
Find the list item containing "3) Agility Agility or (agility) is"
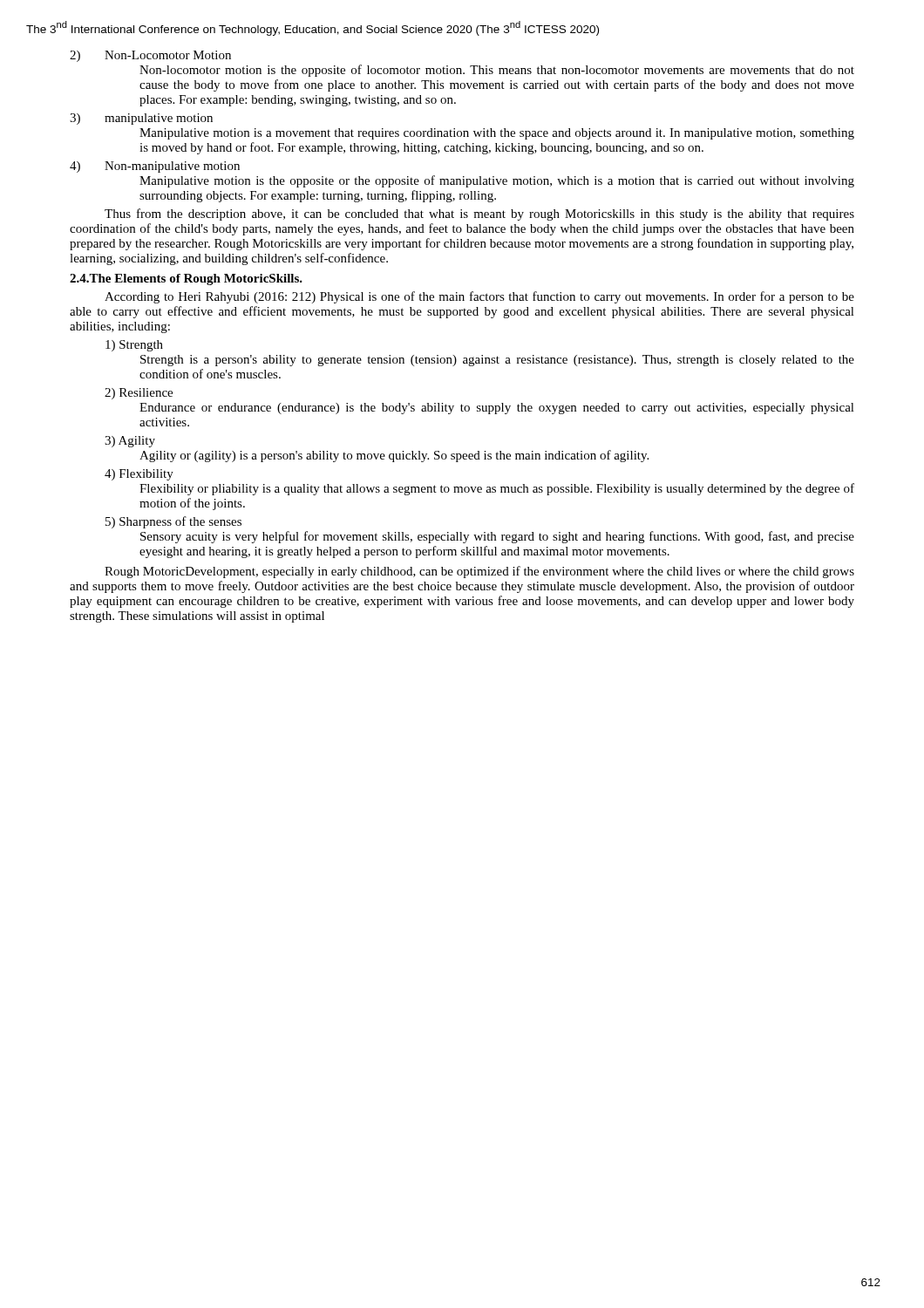(479, 448)
